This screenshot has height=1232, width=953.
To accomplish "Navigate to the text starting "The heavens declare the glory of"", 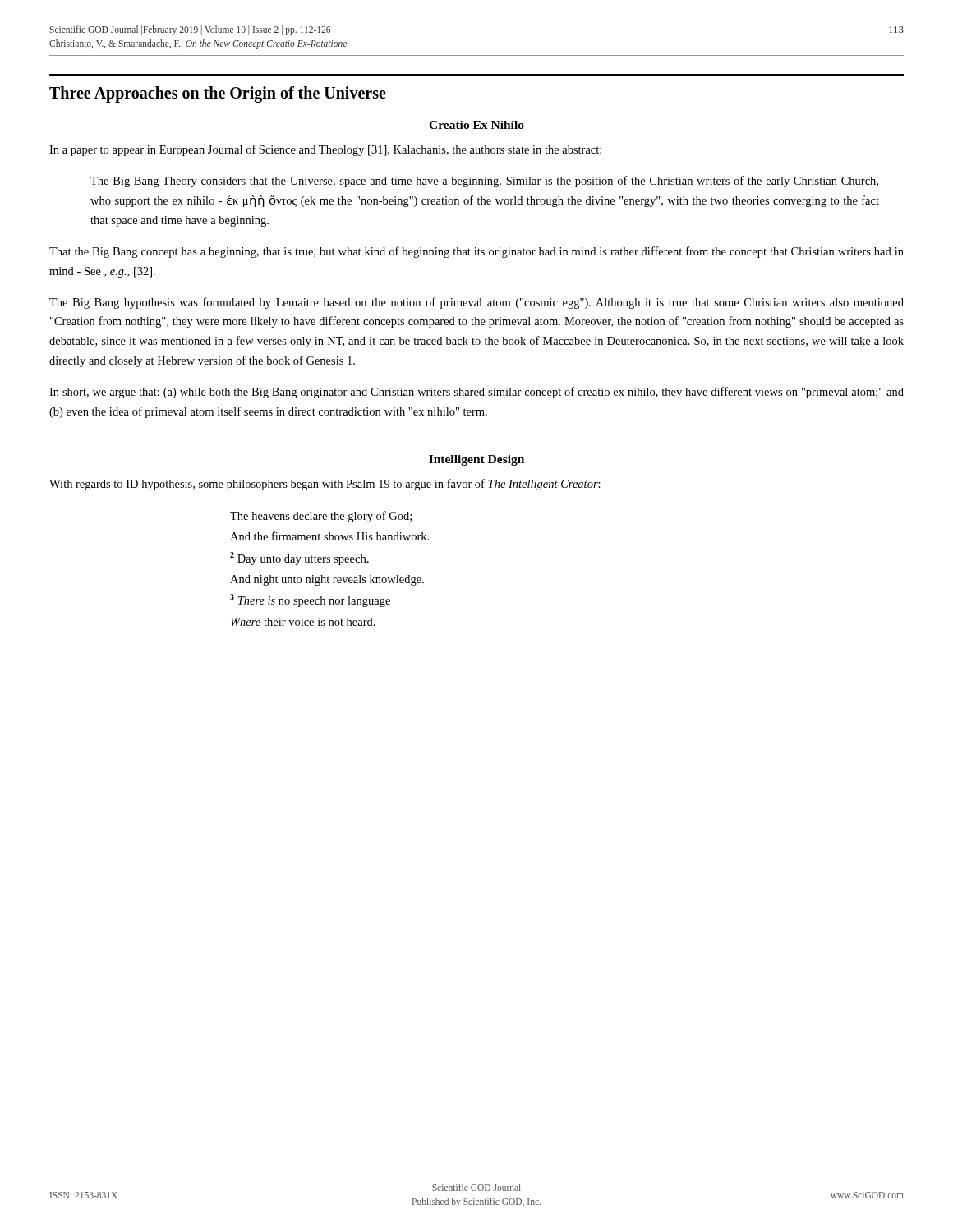I will [330, 569].
